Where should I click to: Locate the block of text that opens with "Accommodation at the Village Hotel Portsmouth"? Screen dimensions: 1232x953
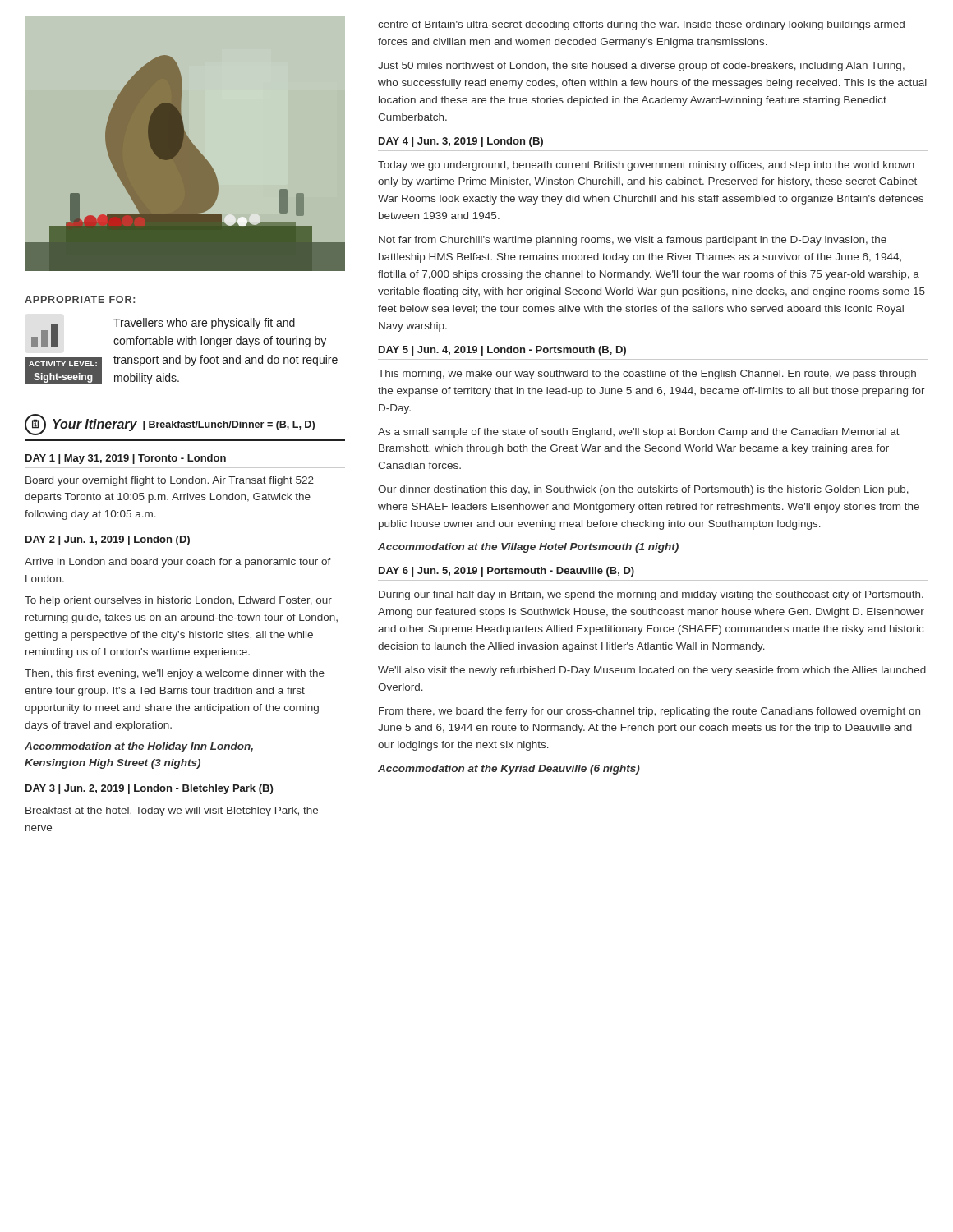coord(528,547)
